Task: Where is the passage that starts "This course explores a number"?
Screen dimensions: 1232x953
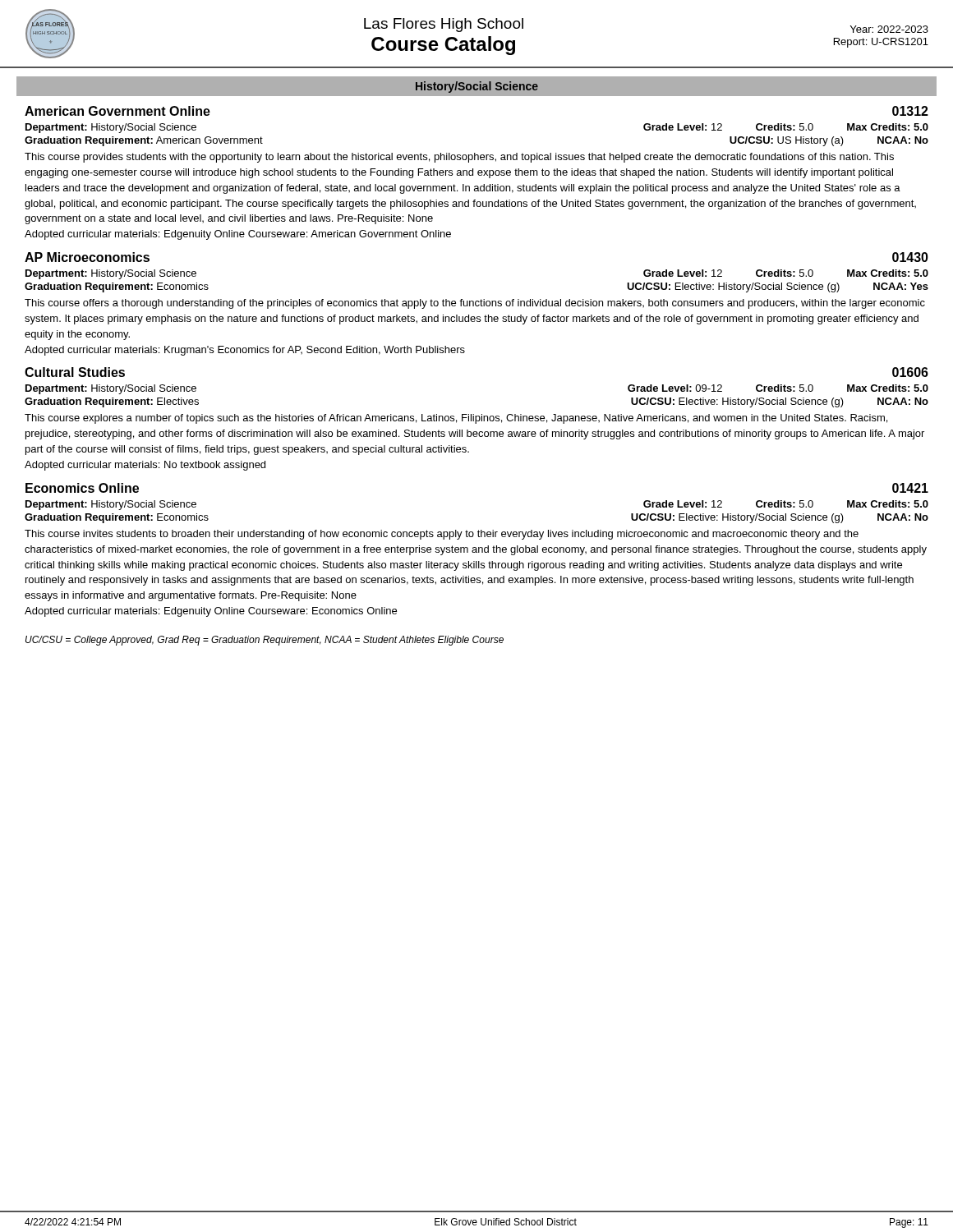Action: (x=475, y=441)
